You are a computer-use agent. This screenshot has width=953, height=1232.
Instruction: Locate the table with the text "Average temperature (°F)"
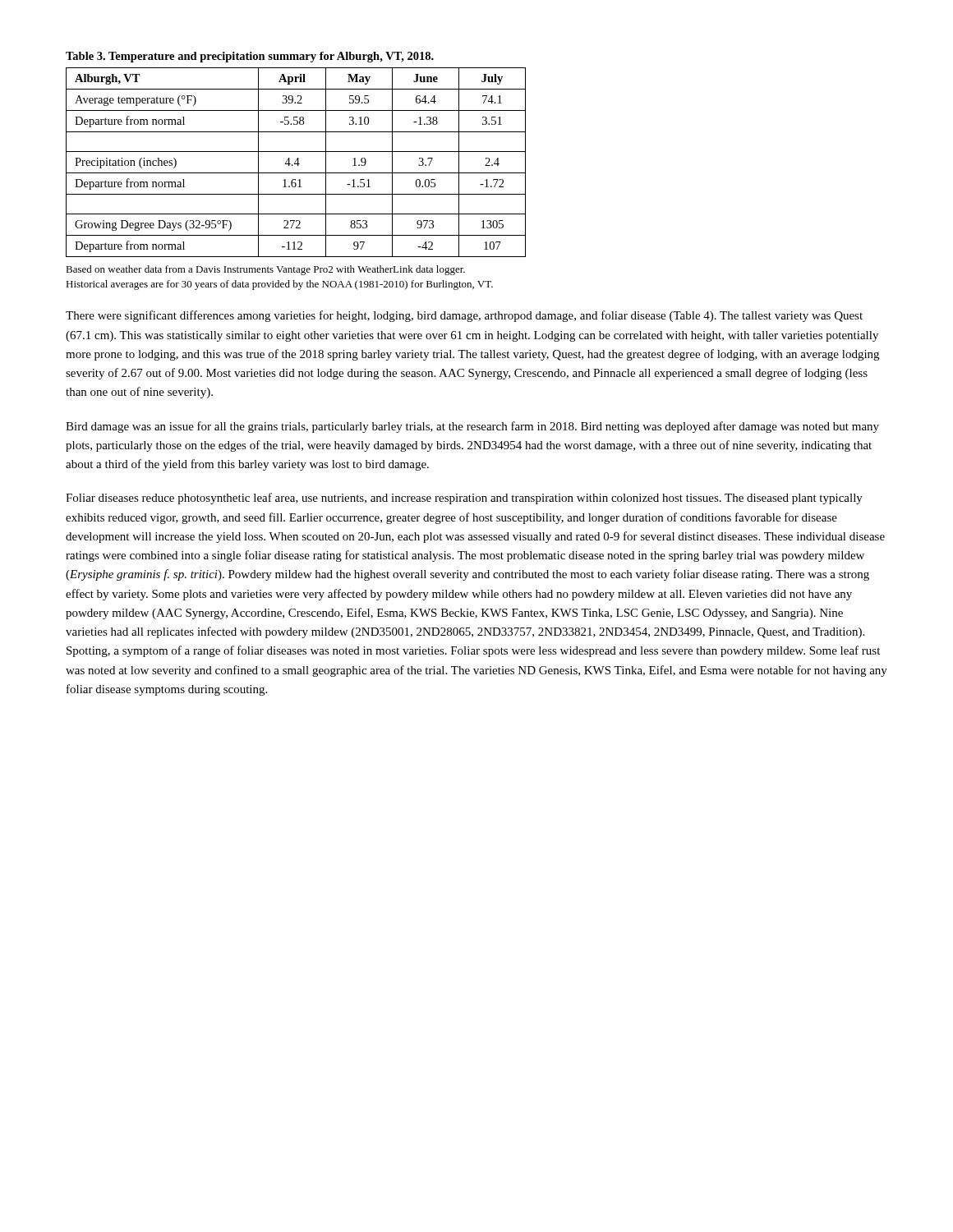476,162
